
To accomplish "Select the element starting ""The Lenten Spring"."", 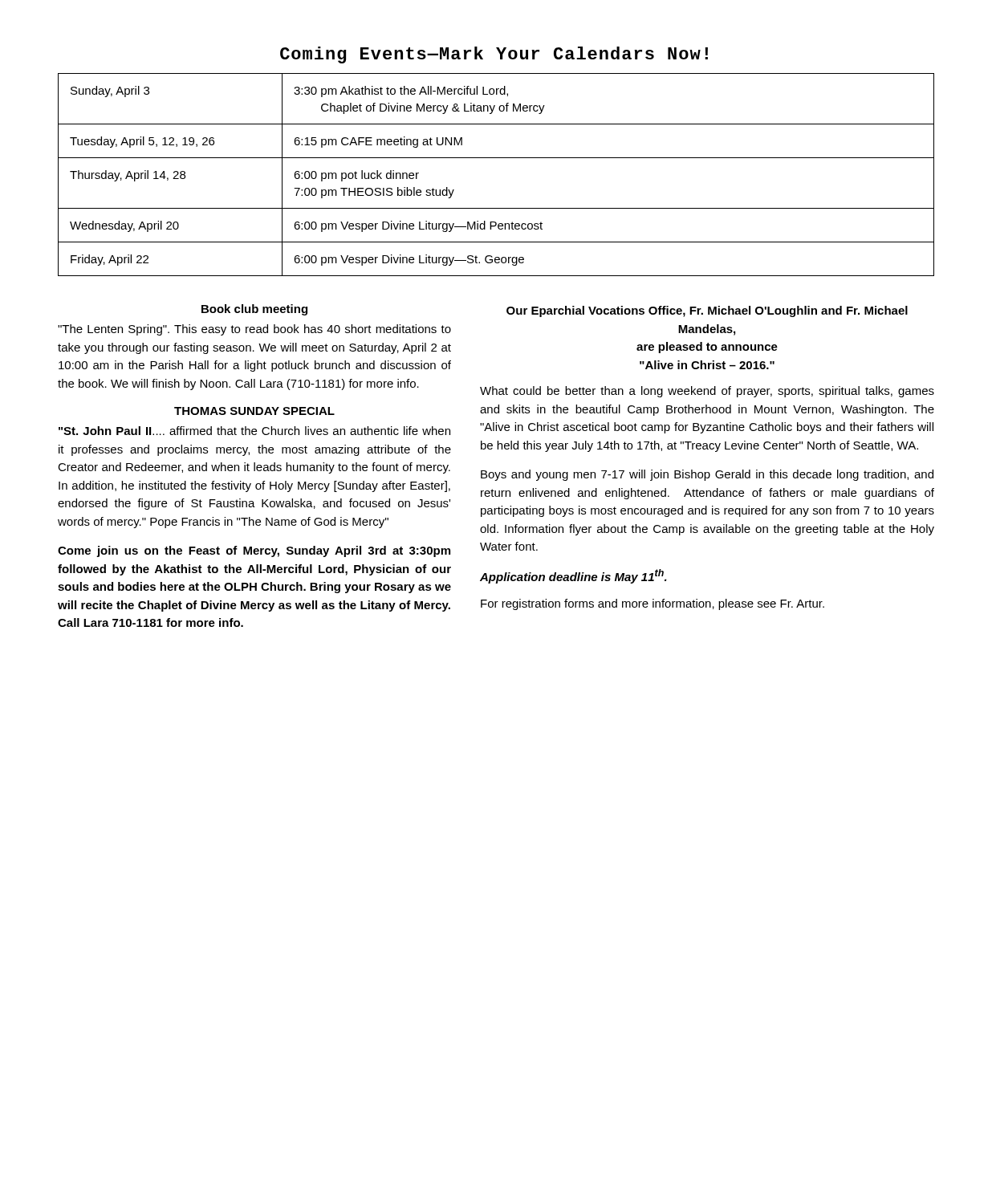I will pos(254,356).
